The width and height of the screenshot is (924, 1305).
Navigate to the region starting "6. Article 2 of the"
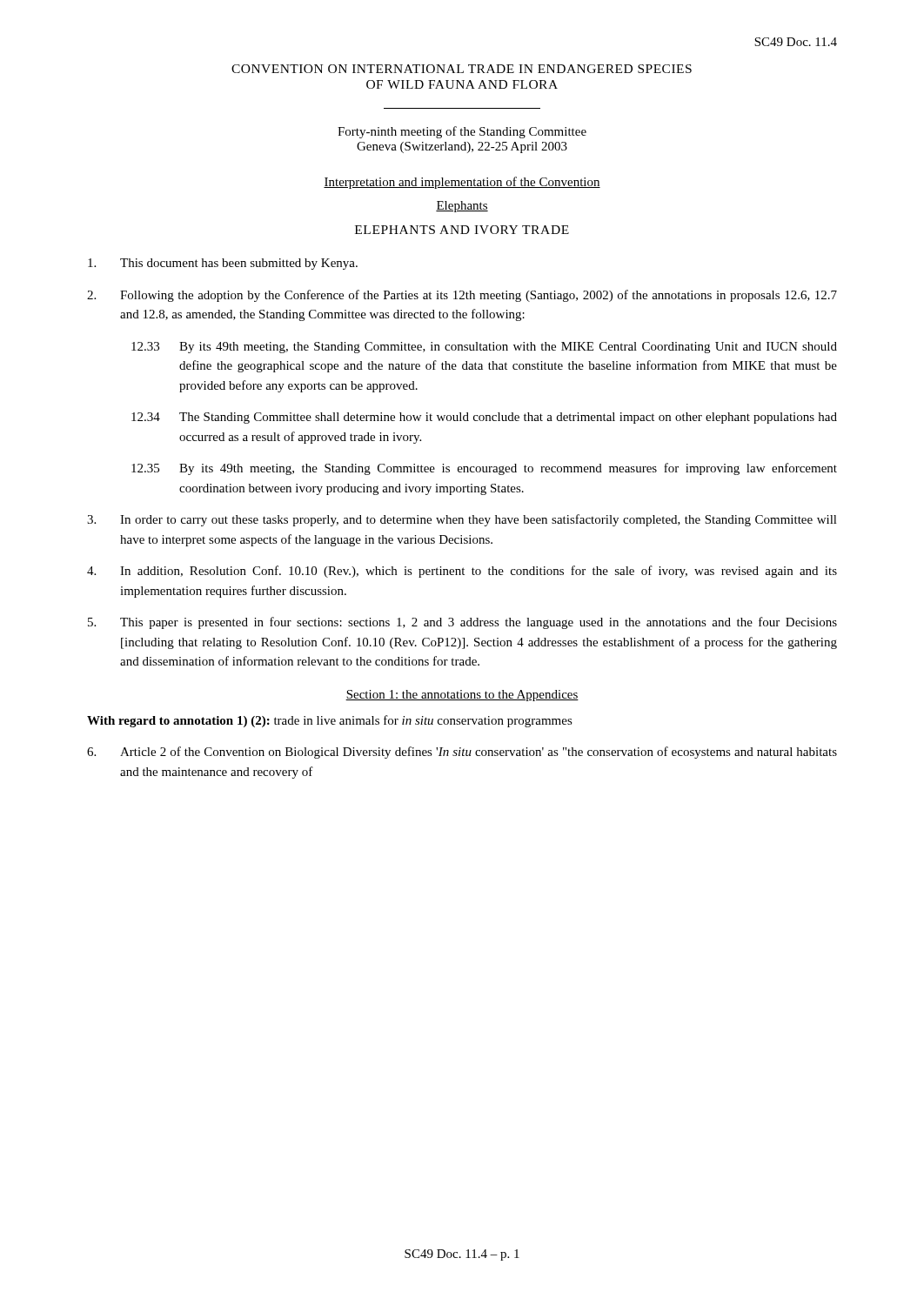pyautogui.click(x=462, y=762)
